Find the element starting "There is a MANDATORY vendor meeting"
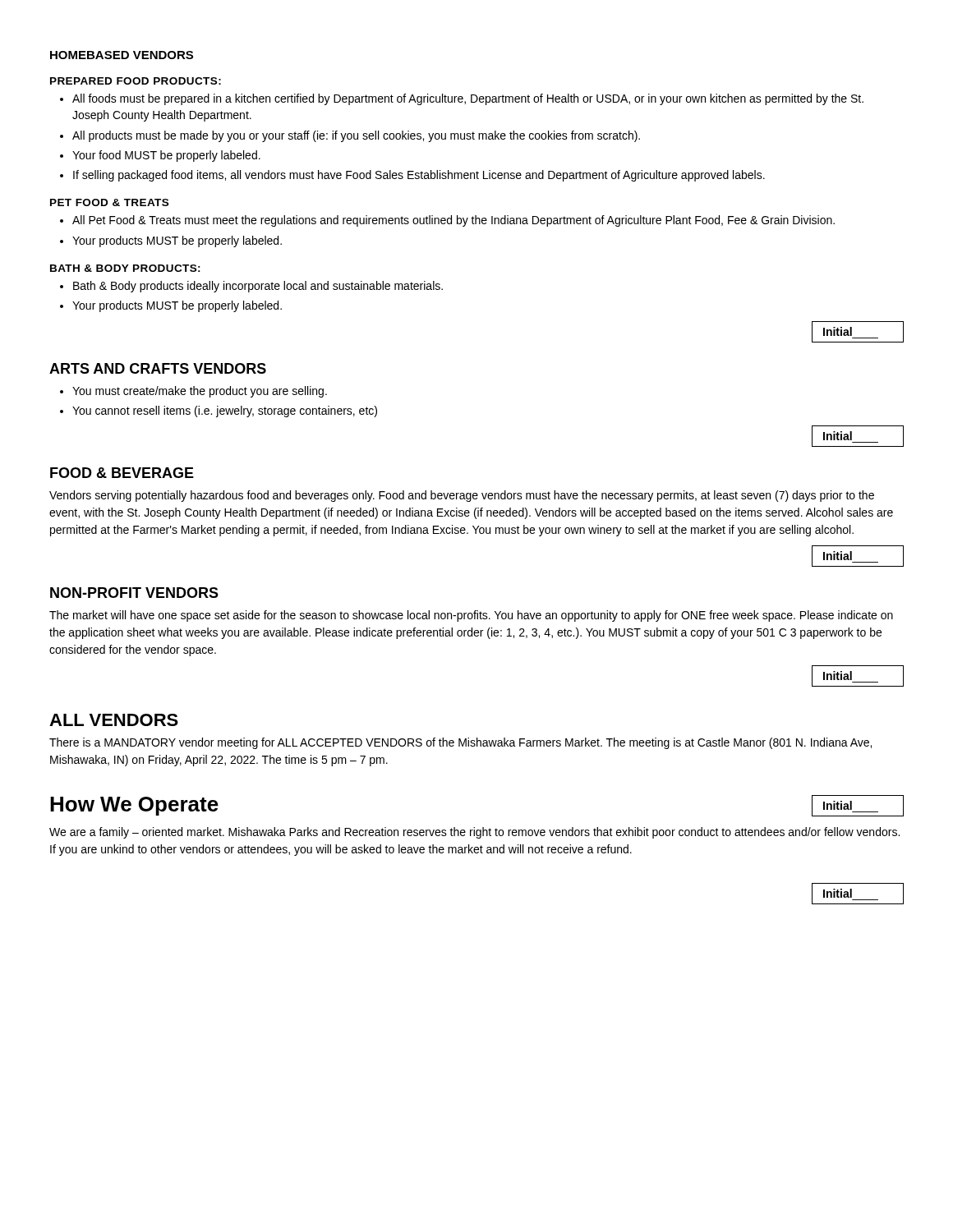The width and height of the screenshot is (953, 1232). 461,751
